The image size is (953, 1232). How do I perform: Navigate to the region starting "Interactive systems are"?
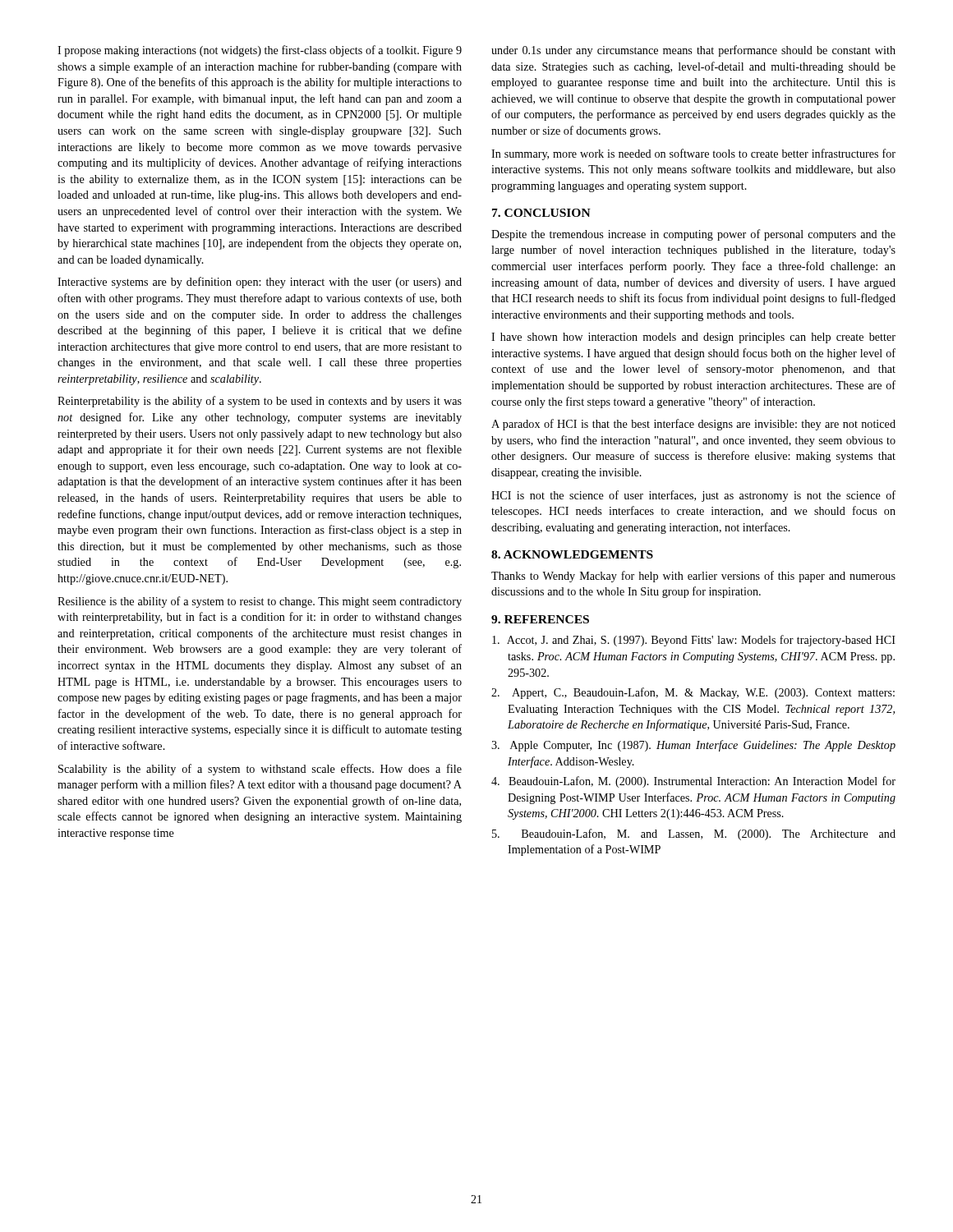(x=260, y=331)
